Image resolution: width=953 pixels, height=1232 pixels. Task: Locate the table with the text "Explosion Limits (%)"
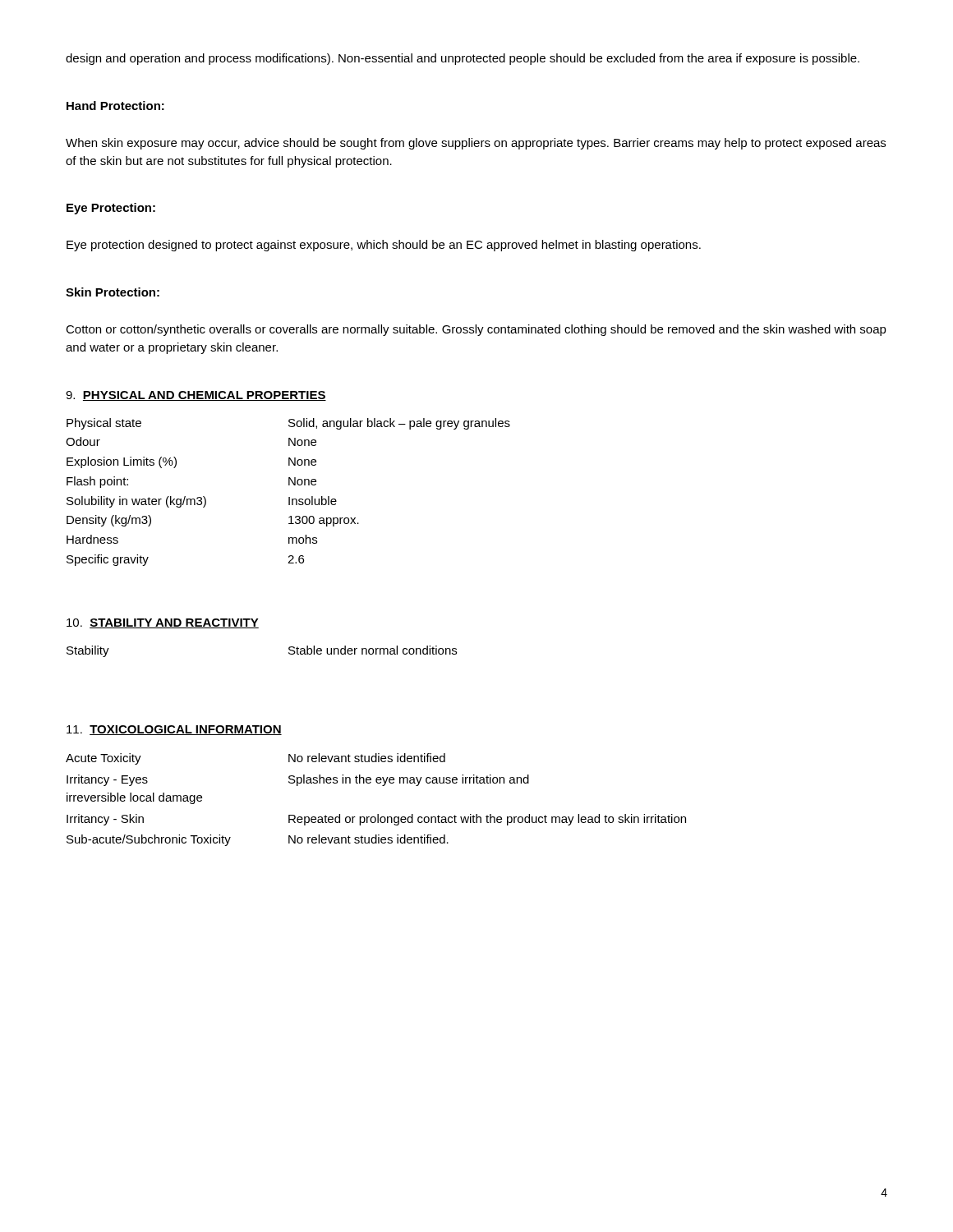(476, 491)
